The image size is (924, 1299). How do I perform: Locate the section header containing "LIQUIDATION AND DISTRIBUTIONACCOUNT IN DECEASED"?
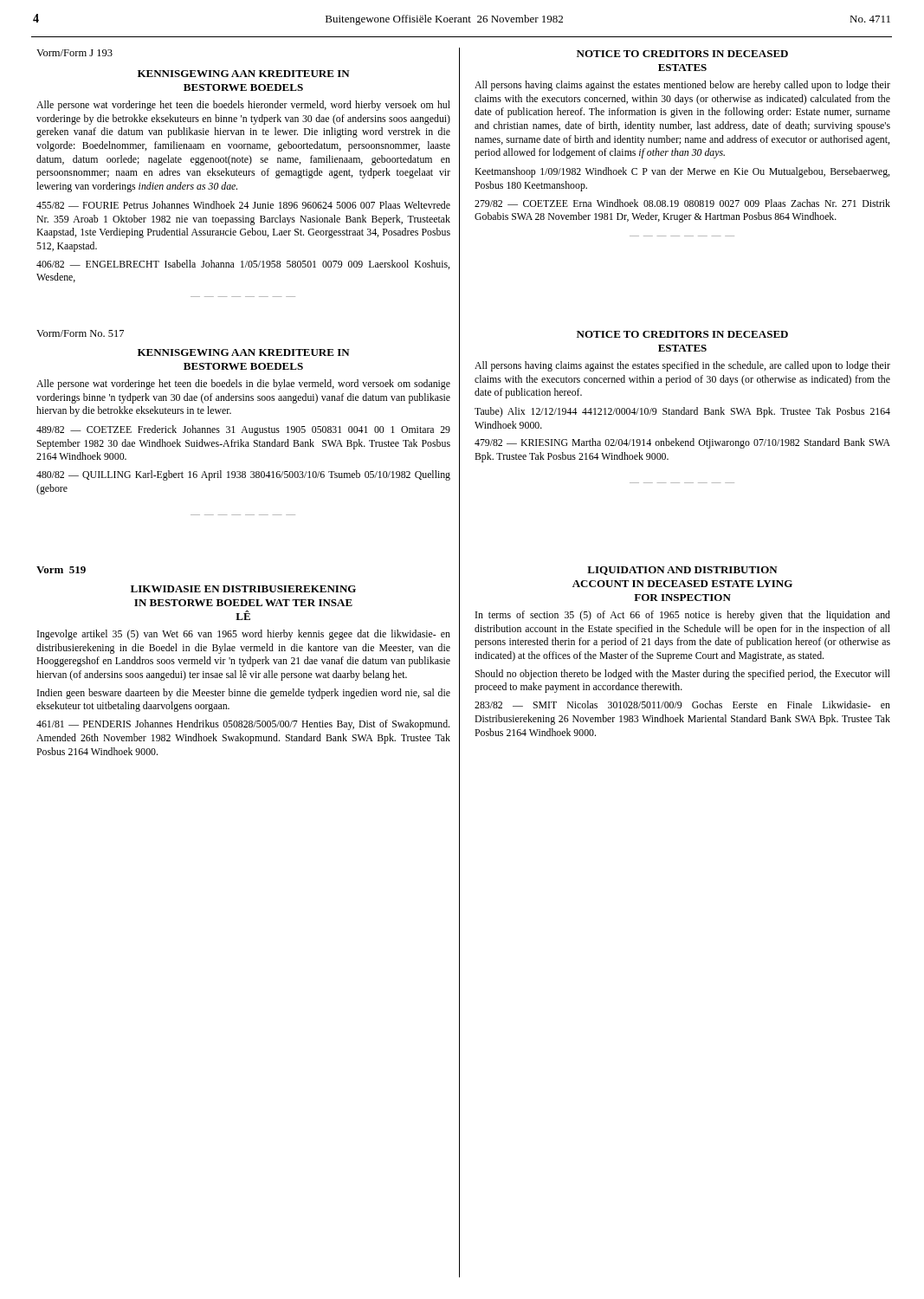click(x=682, y=583)
